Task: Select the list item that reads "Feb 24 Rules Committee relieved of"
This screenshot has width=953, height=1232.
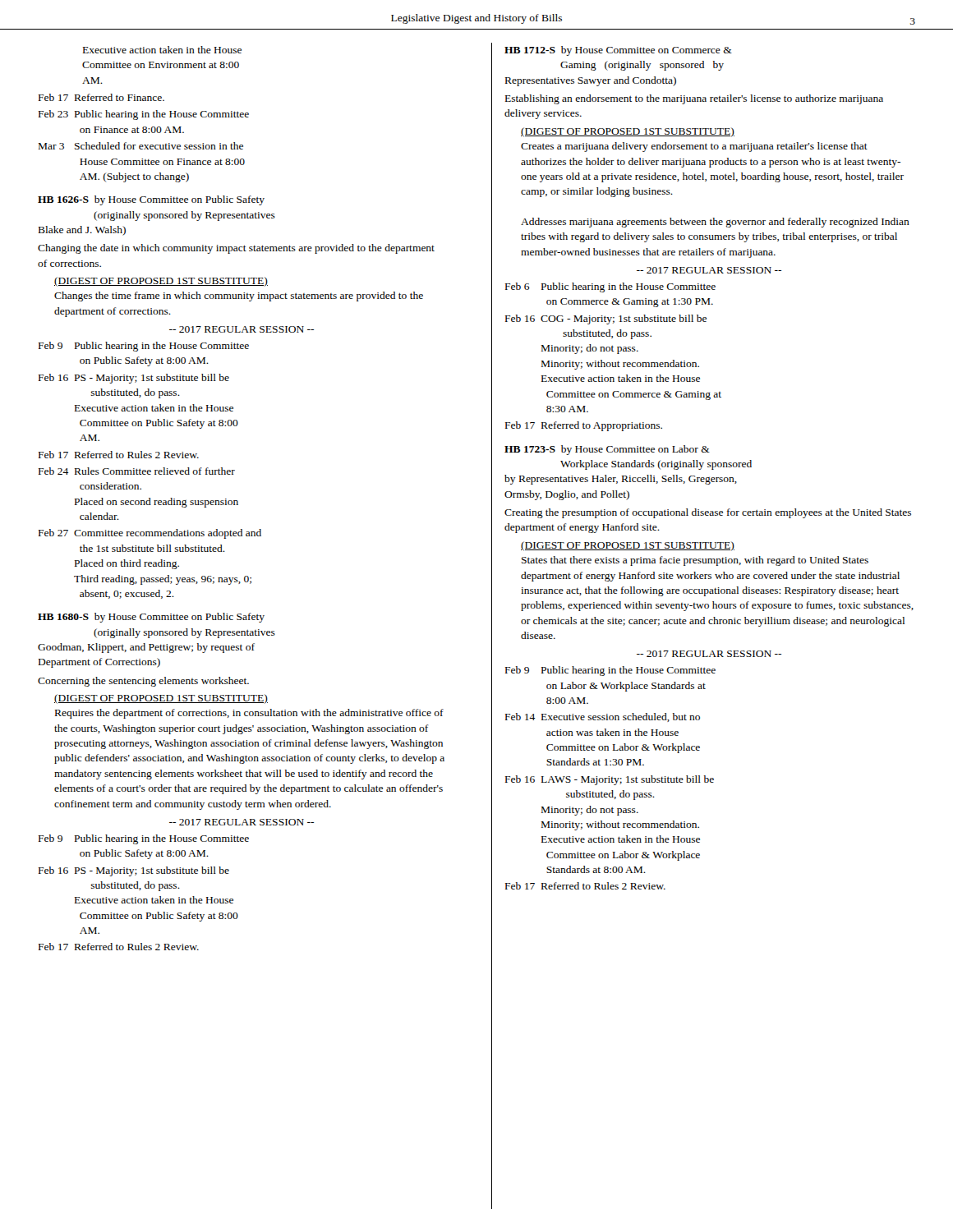Action: click(138, 494)
